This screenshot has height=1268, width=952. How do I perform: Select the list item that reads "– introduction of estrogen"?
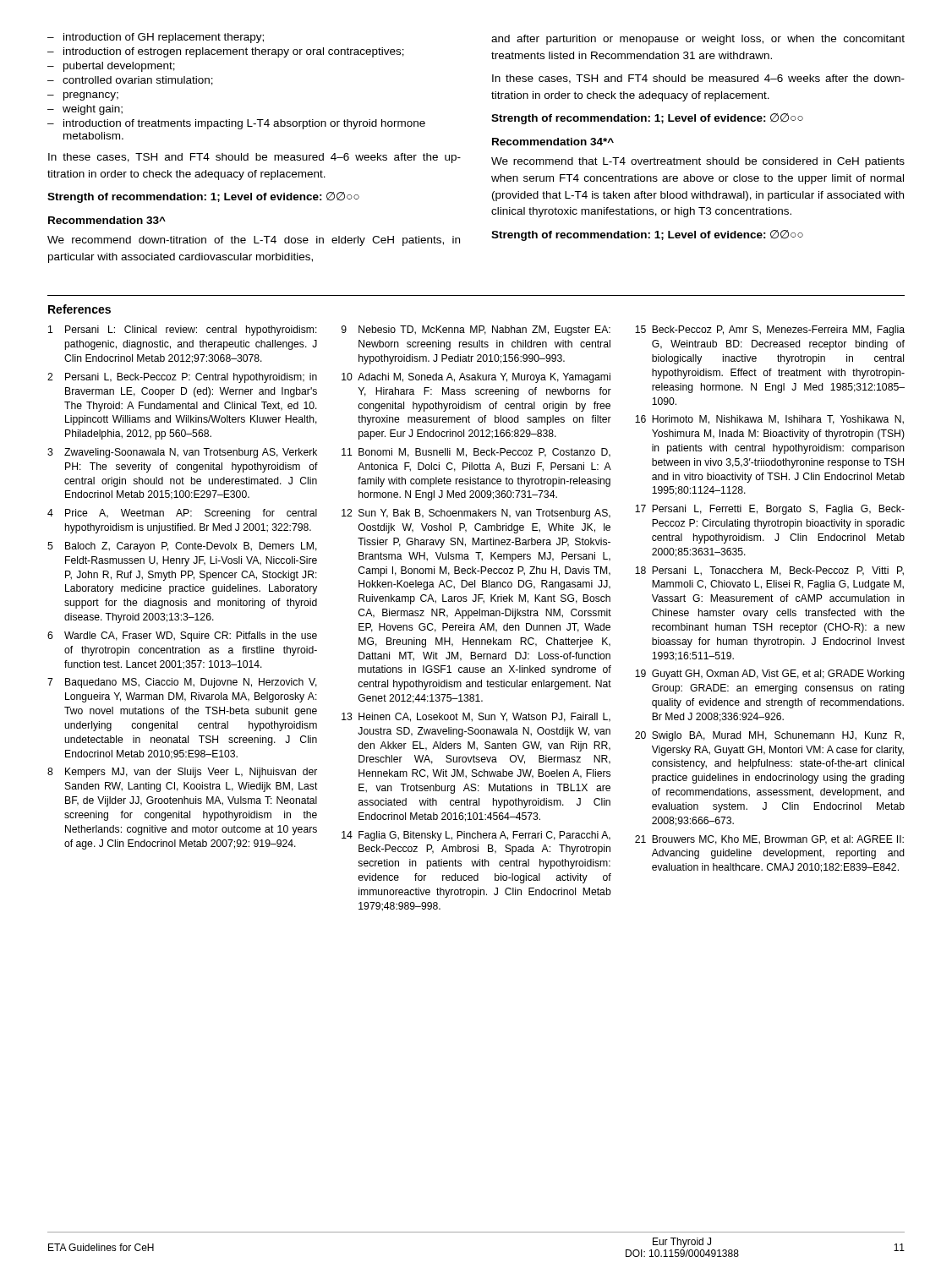click(x=226, y=51)
